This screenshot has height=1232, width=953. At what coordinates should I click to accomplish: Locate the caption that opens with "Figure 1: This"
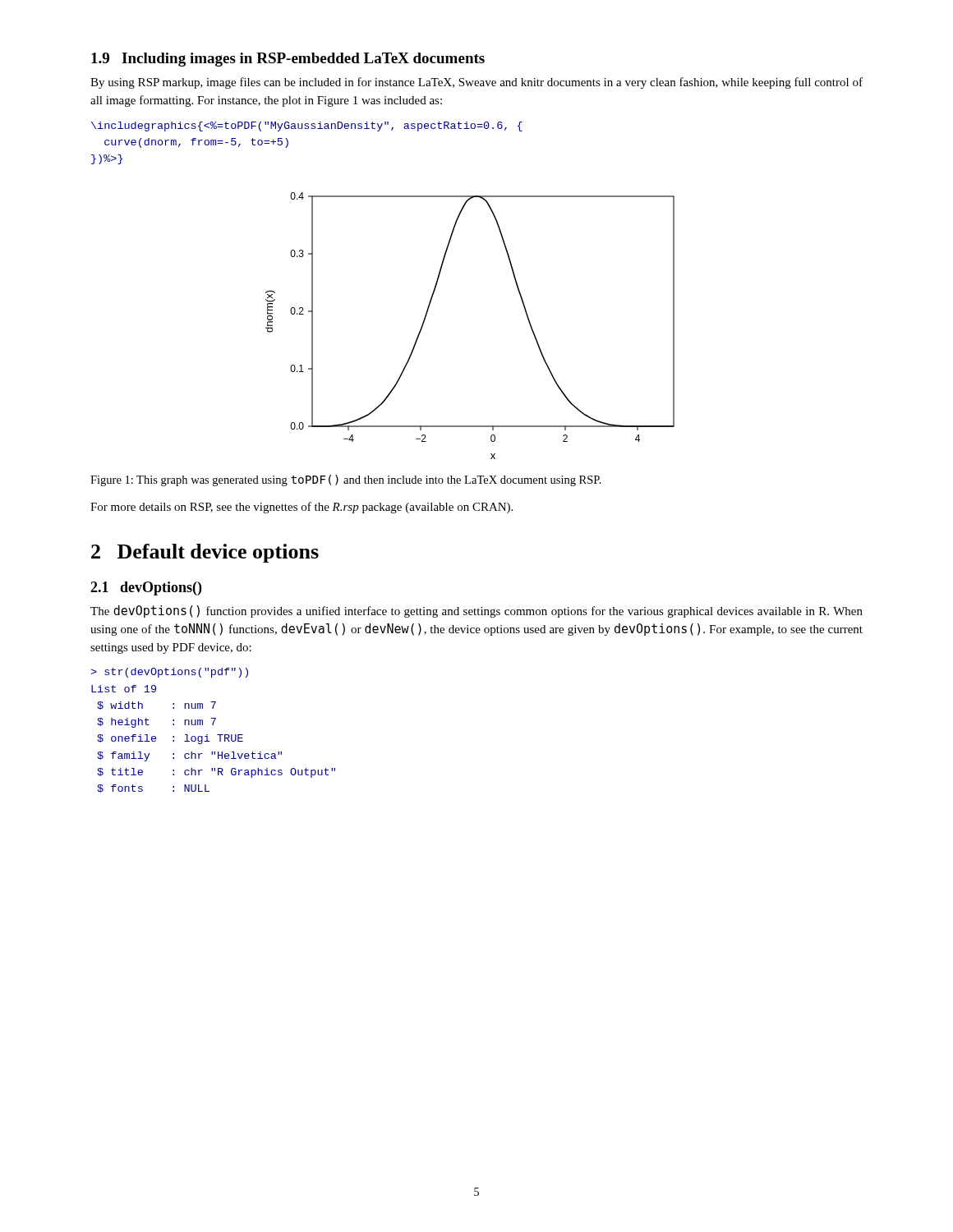[476, 480]
